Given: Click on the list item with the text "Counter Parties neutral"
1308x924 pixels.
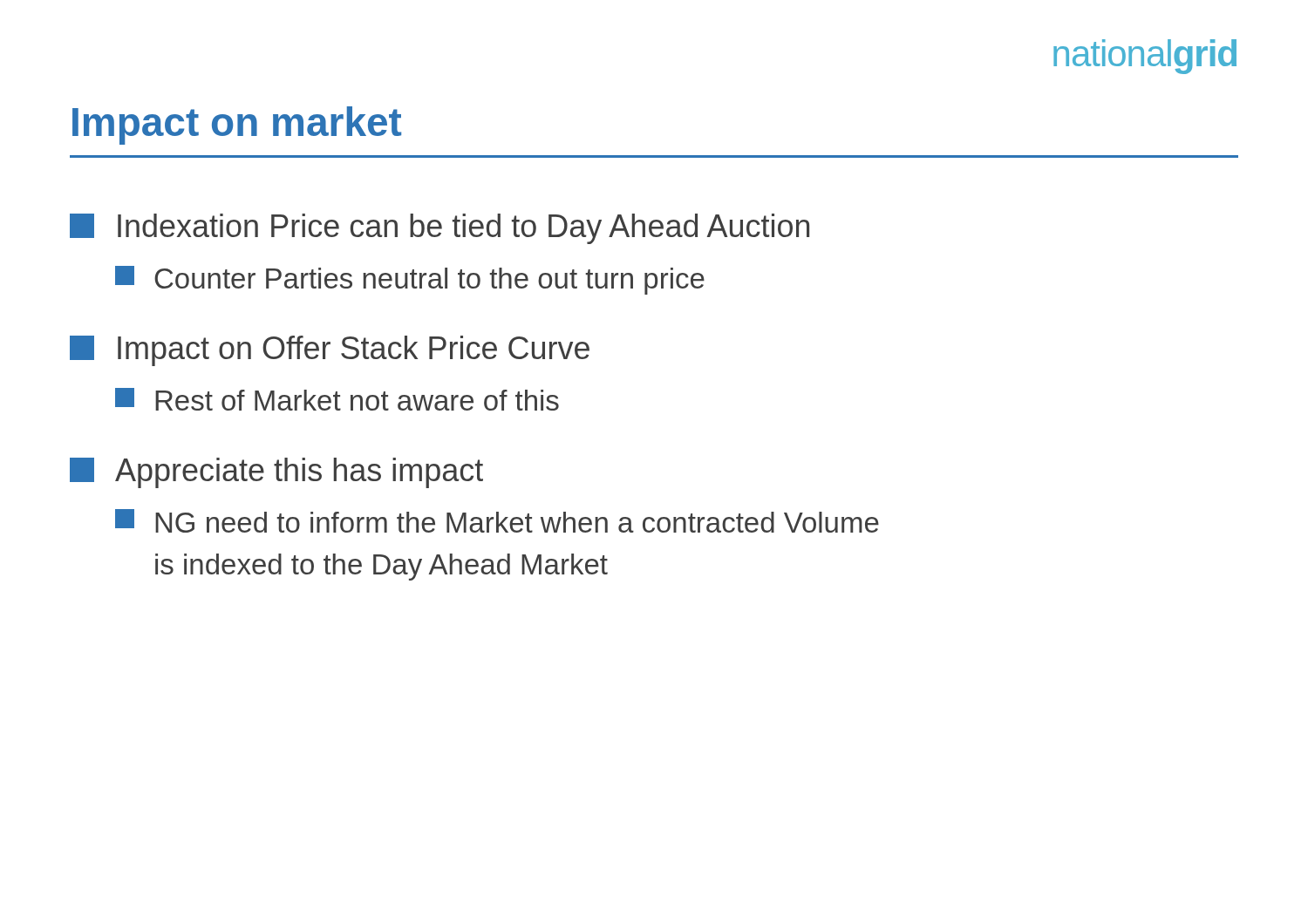Looking at the screenshot, I should pyautogui.click(x=410, y=279).
